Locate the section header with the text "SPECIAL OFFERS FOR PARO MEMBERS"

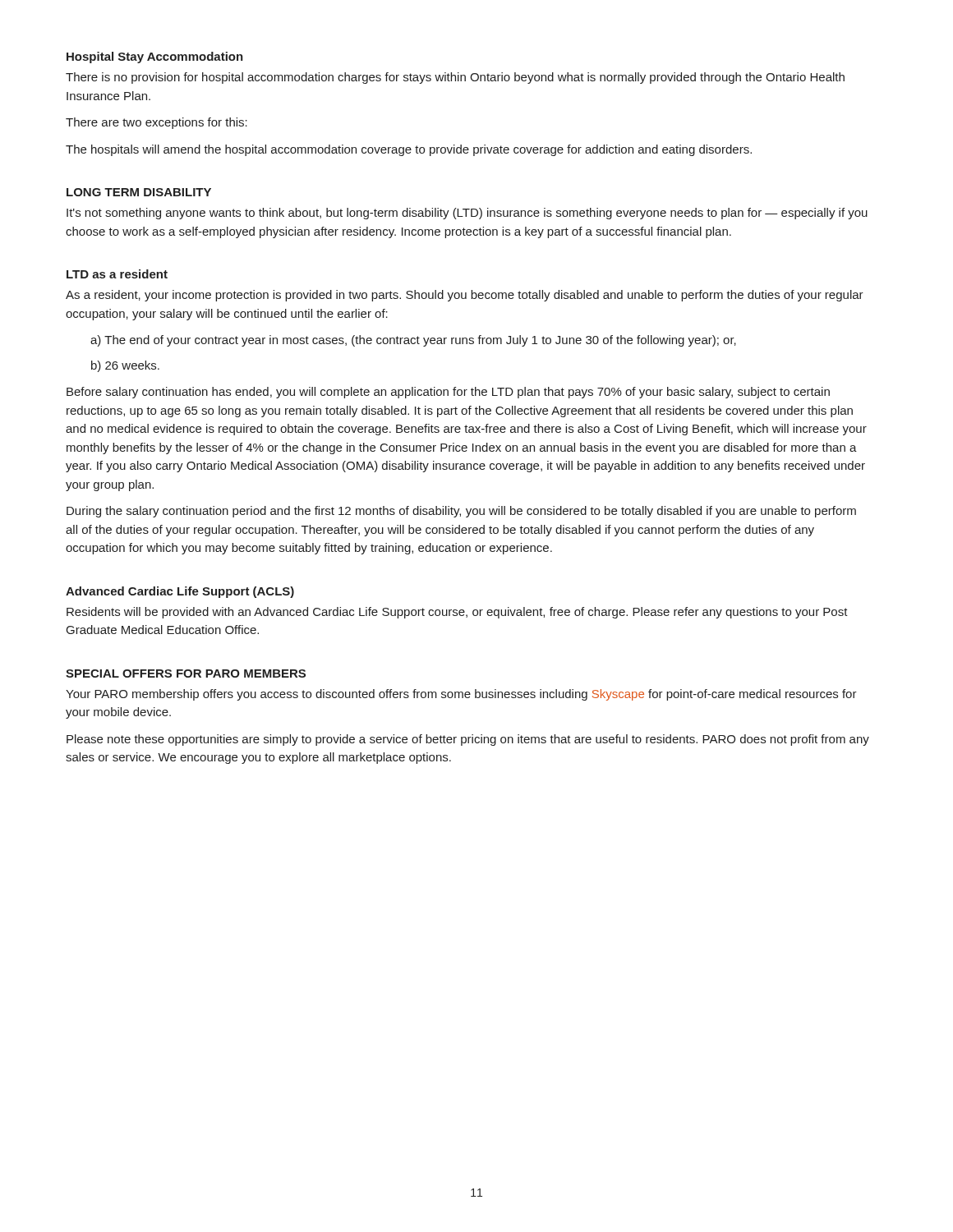tap(186, 673)
